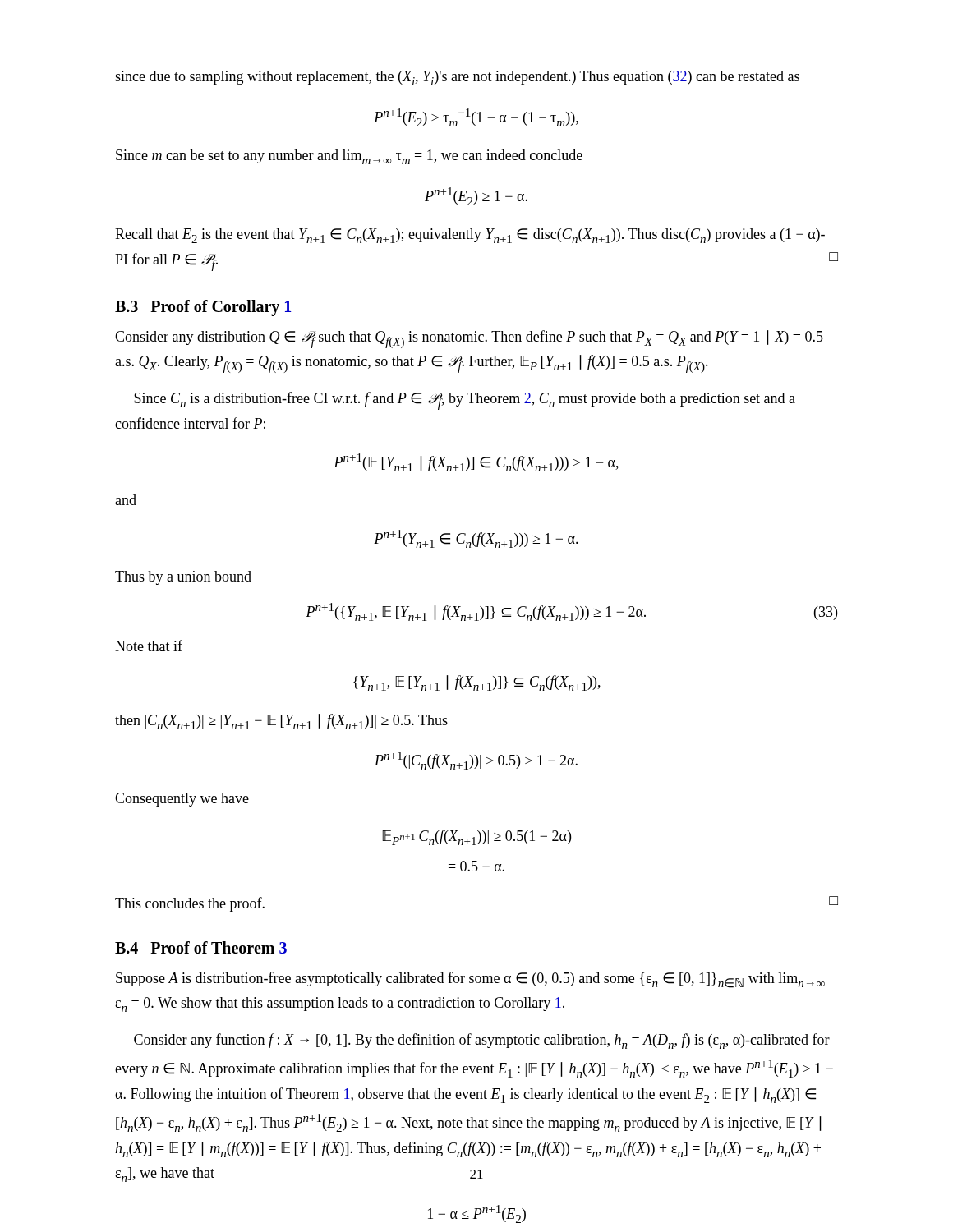Navigate to the text starting "since due to sampling without"
Screen dimensions: 1232x953
457,78
